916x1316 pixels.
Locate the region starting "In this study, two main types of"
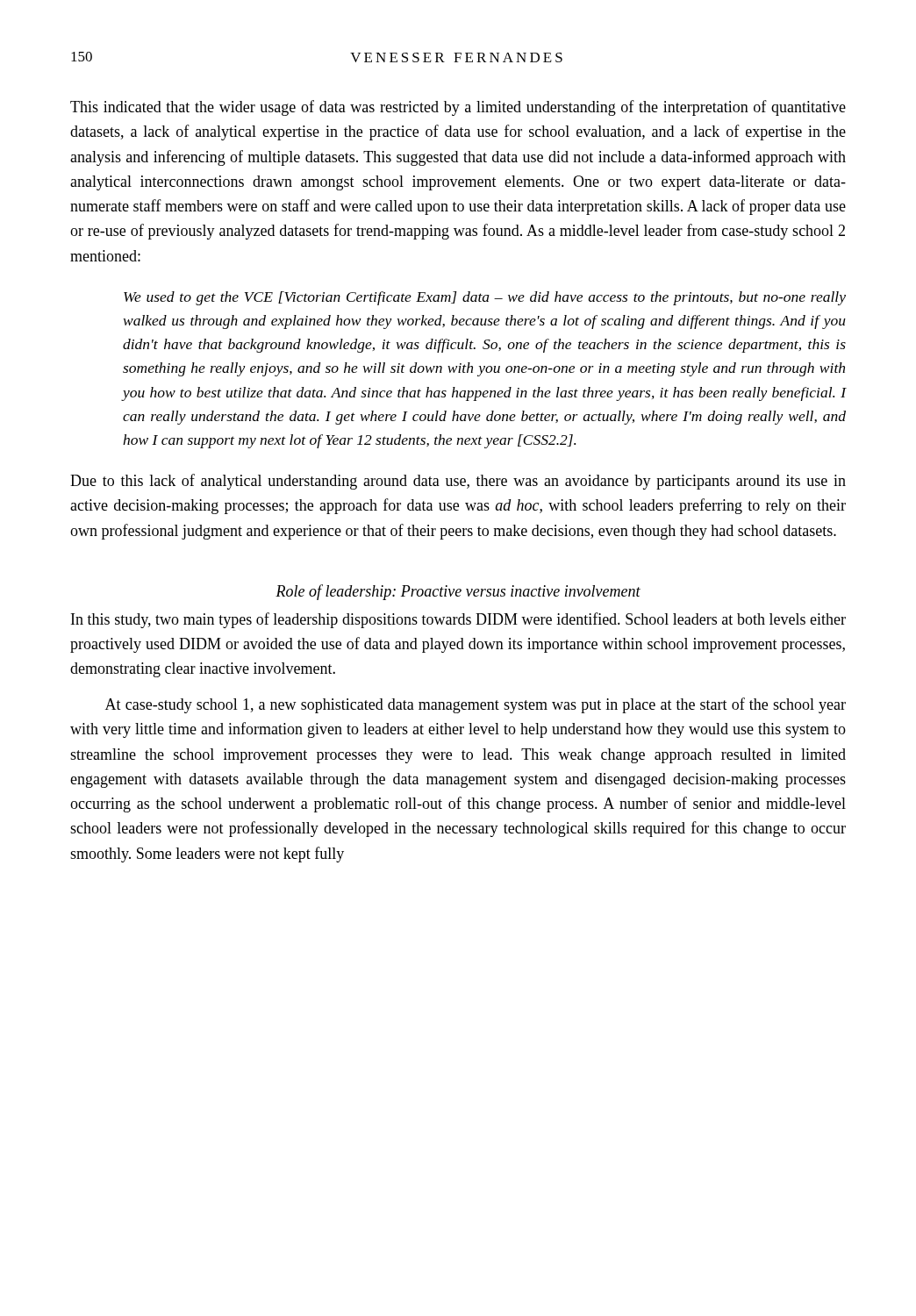[458, 644]
